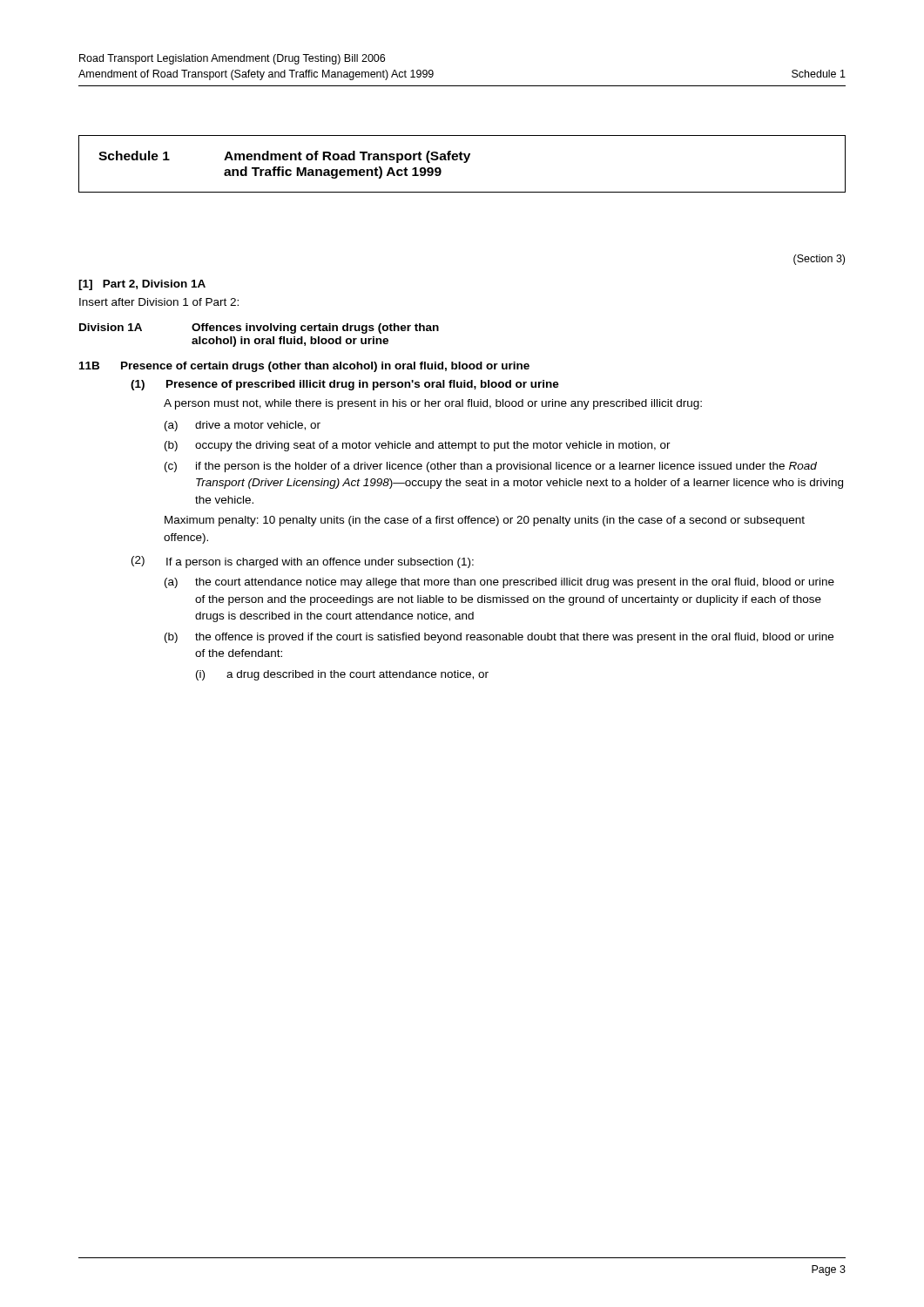Navigate to the text starting "Maximum penalty: 10 penalty units (in the case"

coord(484,529)
